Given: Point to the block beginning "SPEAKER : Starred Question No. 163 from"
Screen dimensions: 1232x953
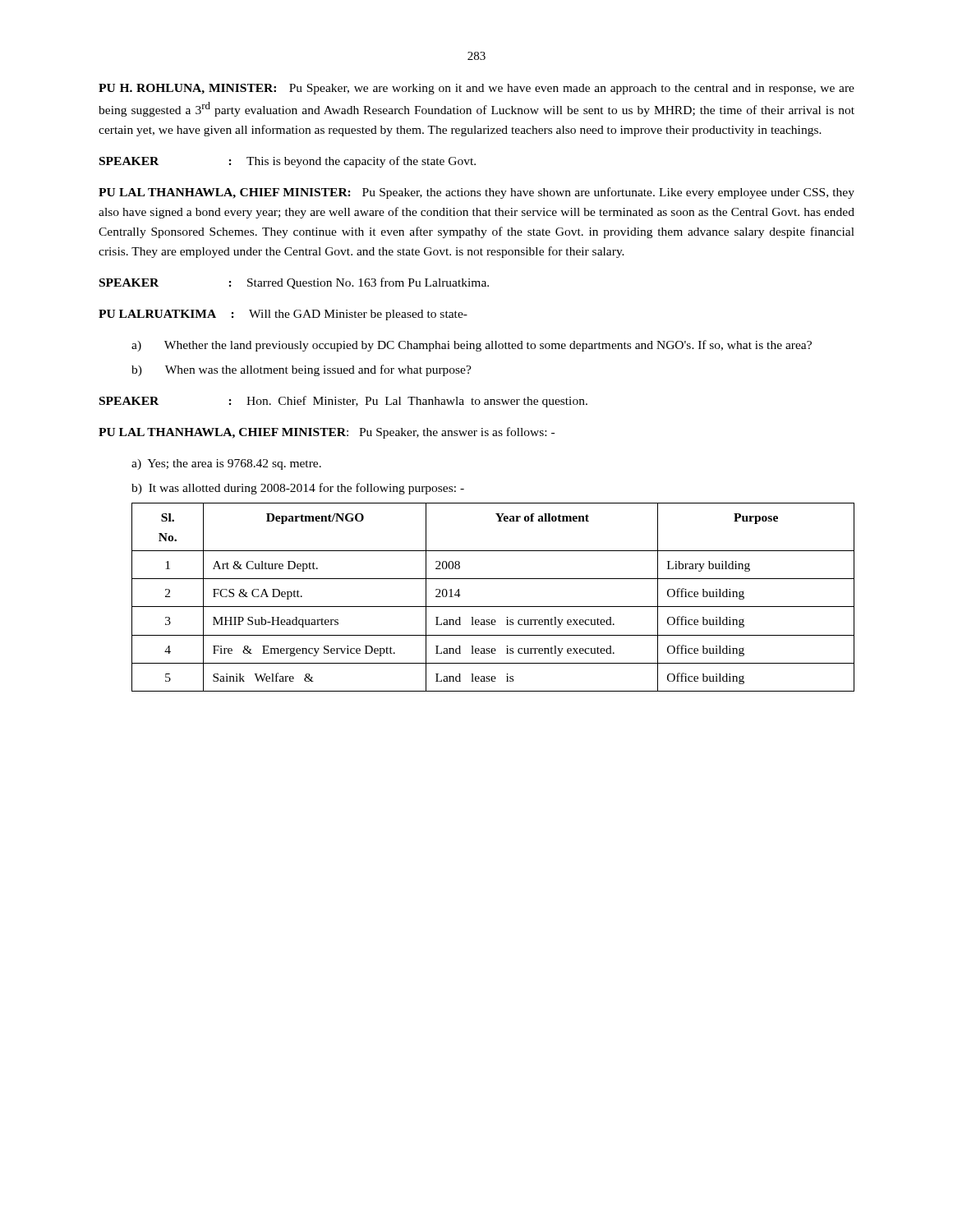Looking at the screenshot, I should point(476,283).
